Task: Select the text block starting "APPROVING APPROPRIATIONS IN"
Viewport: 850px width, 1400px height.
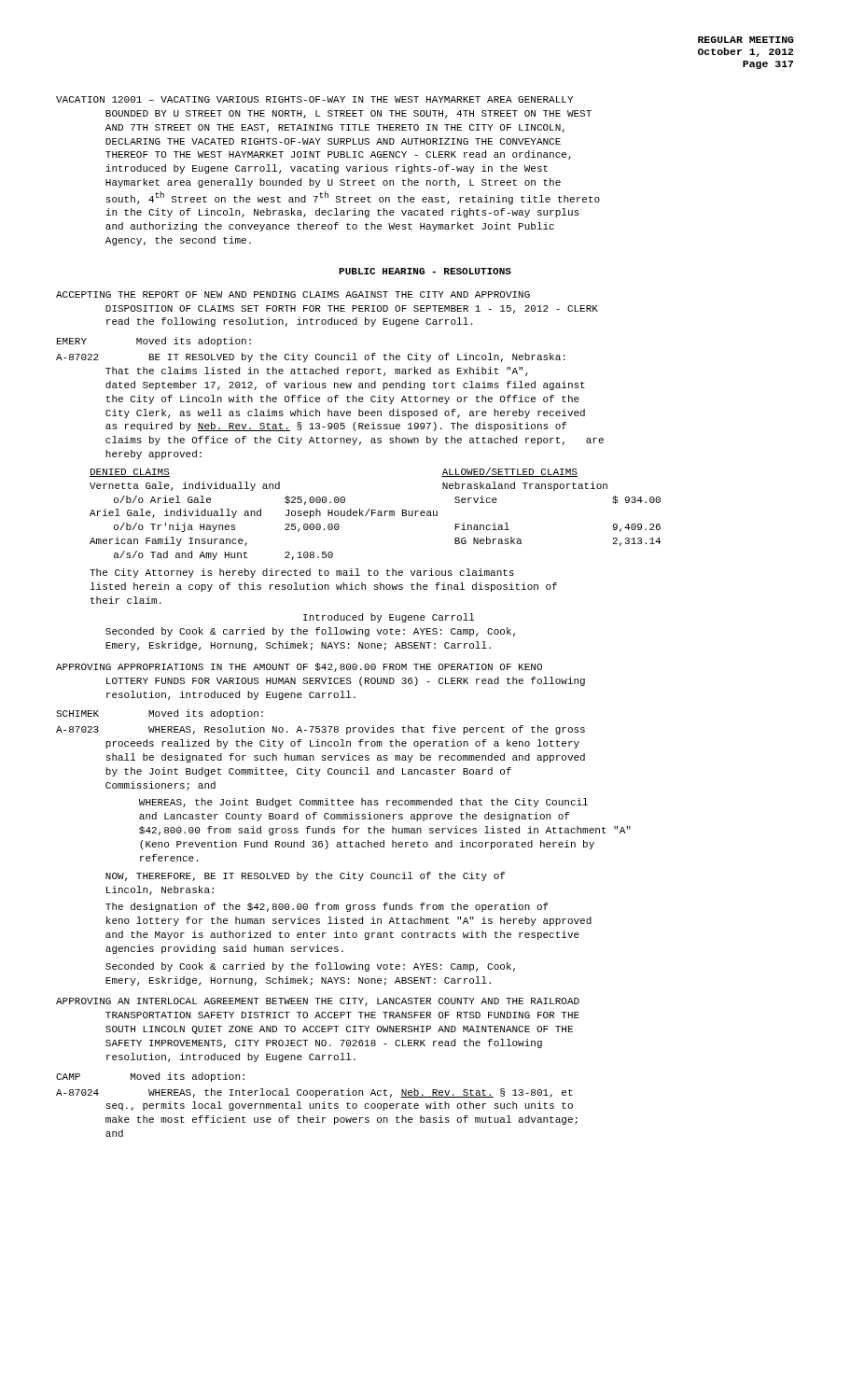Action: pos(321,681)
